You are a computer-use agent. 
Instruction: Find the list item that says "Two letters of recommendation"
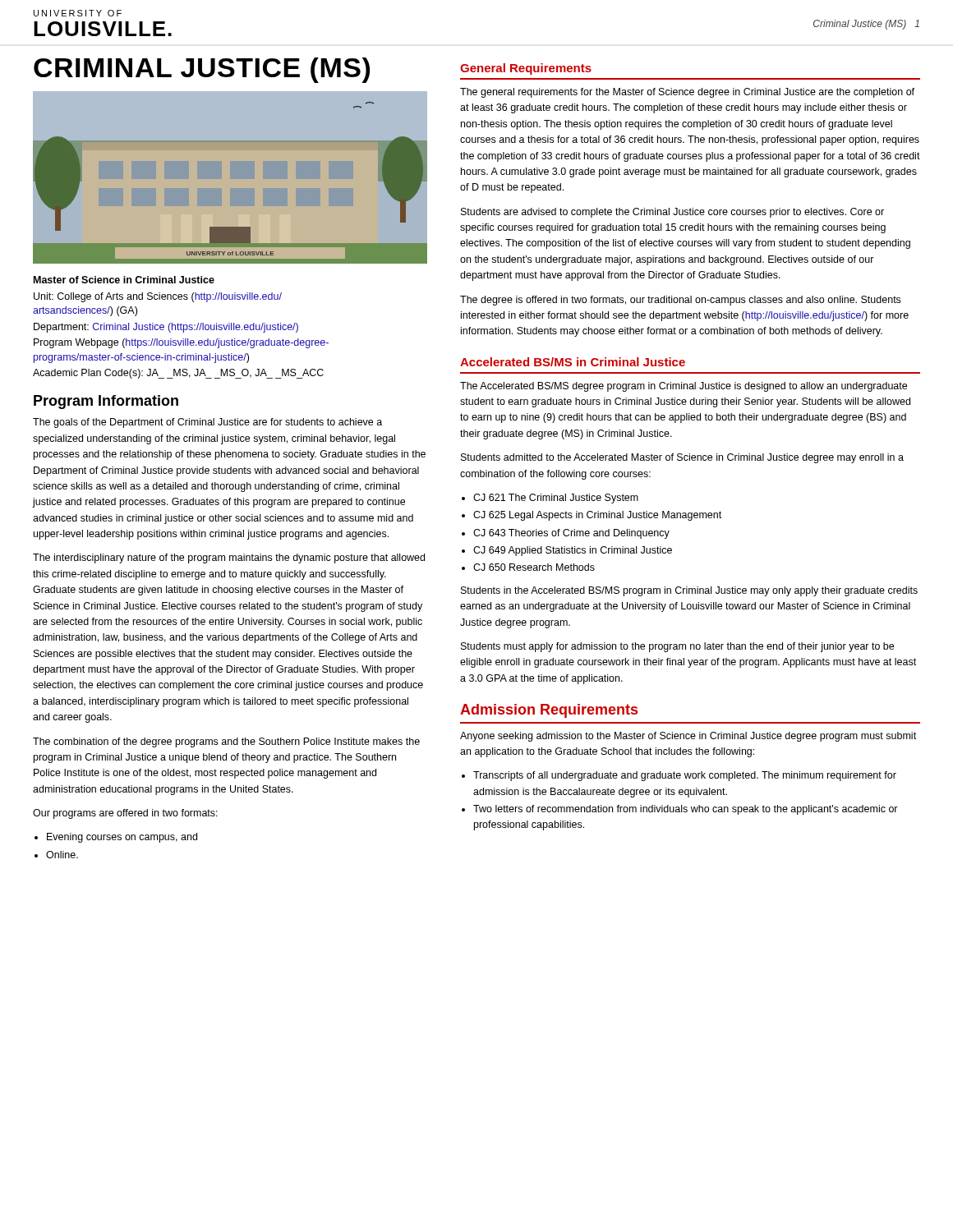[685, 817]
